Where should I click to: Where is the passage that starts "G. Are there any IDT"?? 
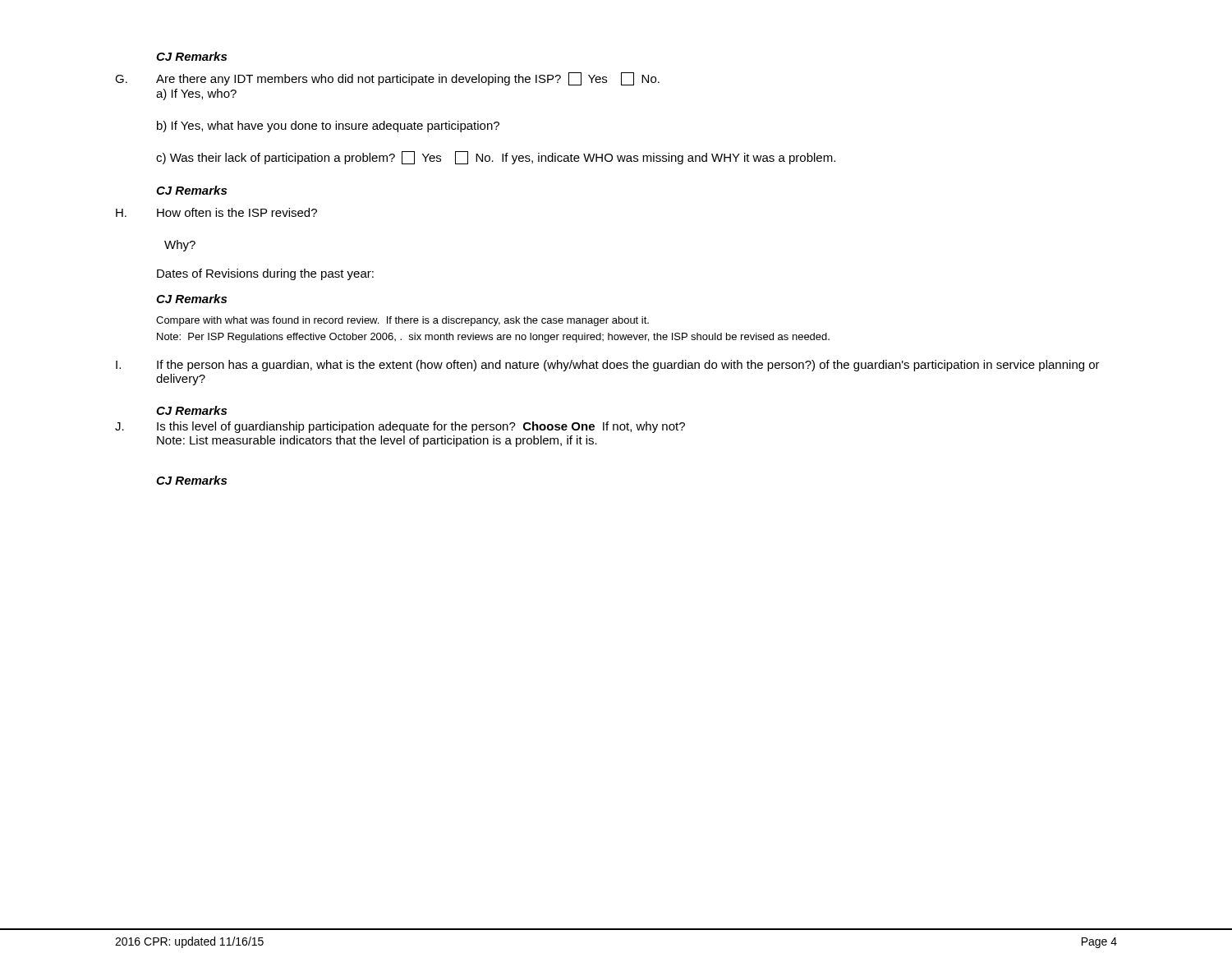[x=616, y=86]
